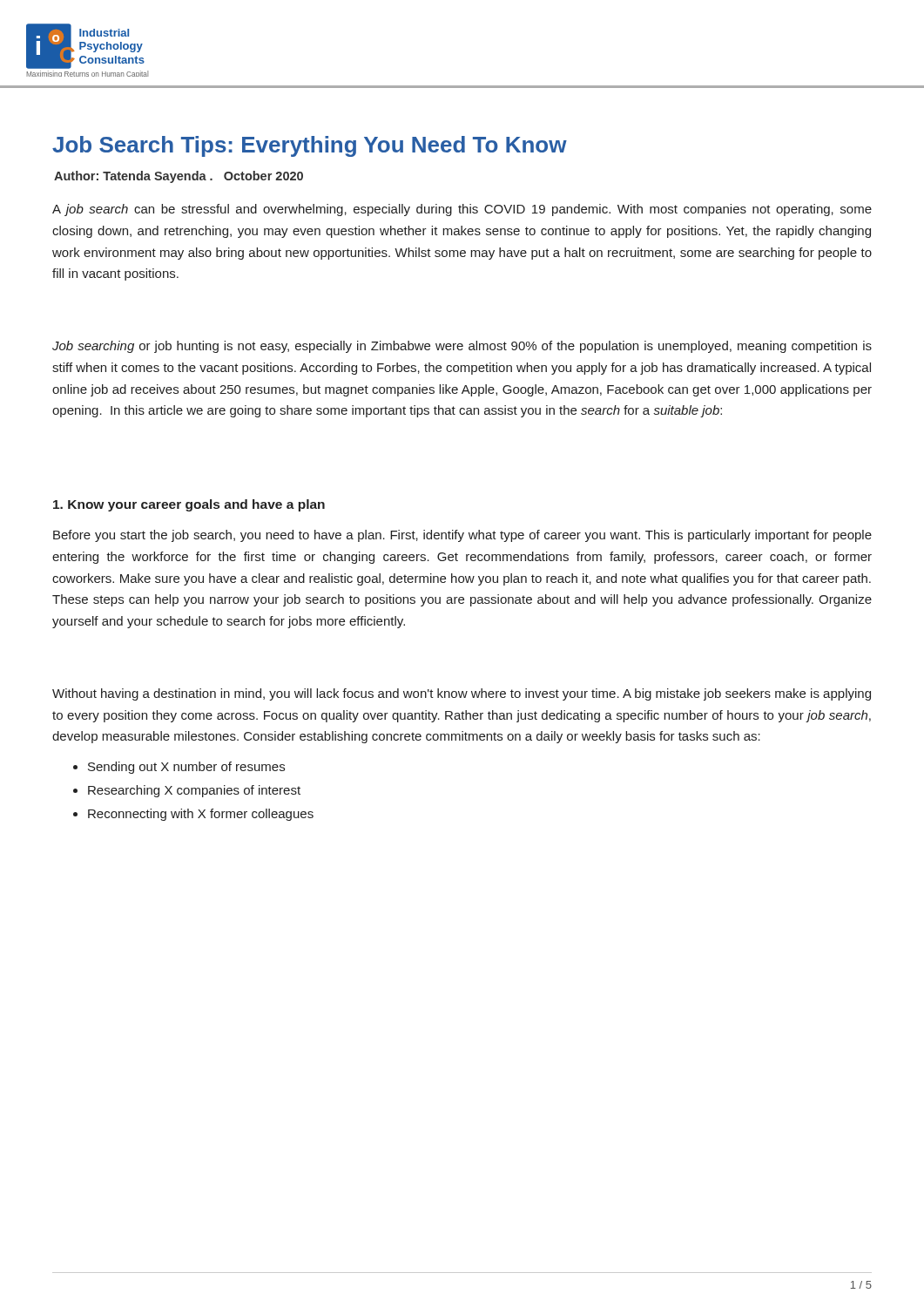Click on the element starting "Researching X companies of"
This screenshot has height=1307, width=924.
tap(194, 790)
